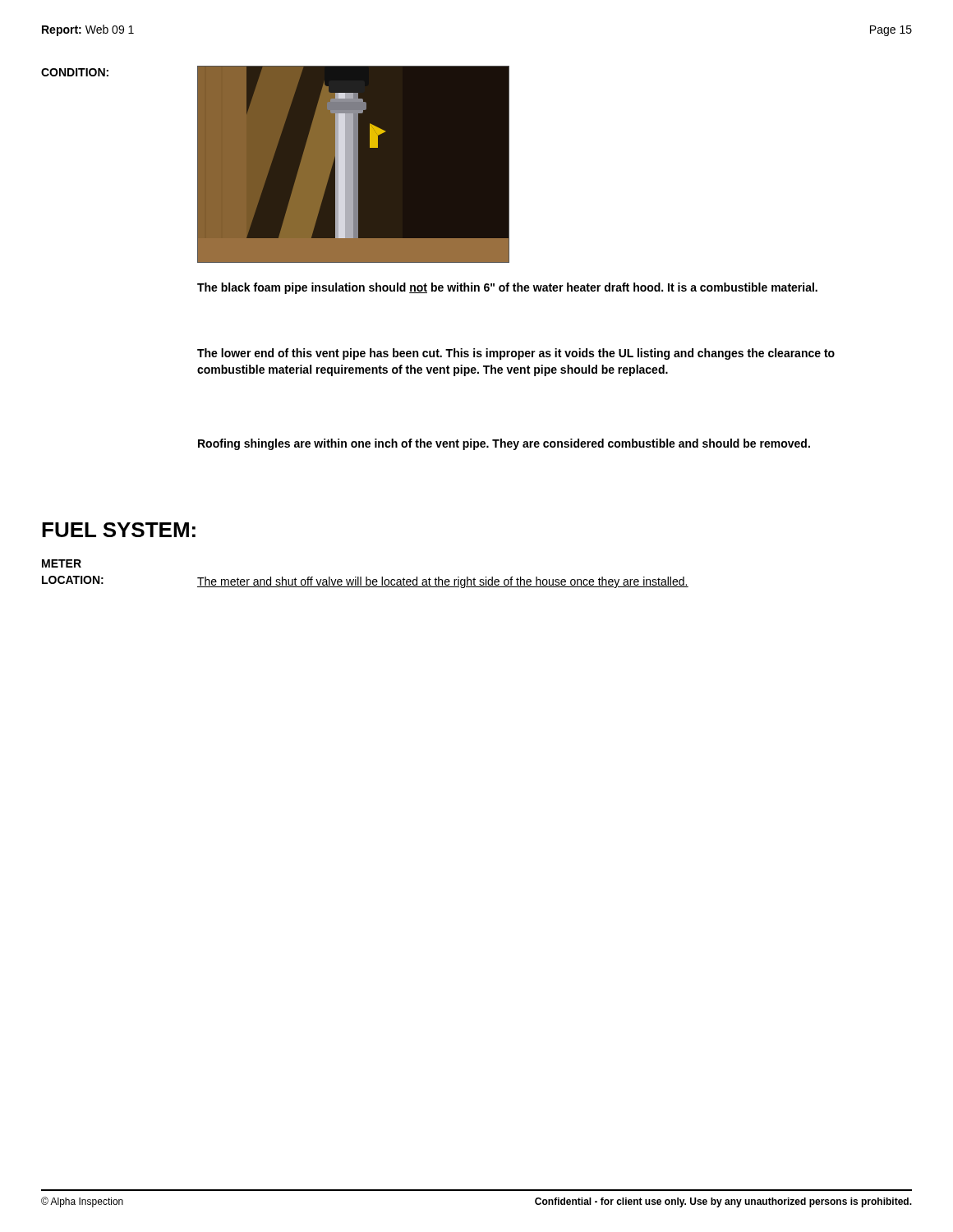
Task: Click on the text block containing "Roofing shingles are within"
Action: 504,444
